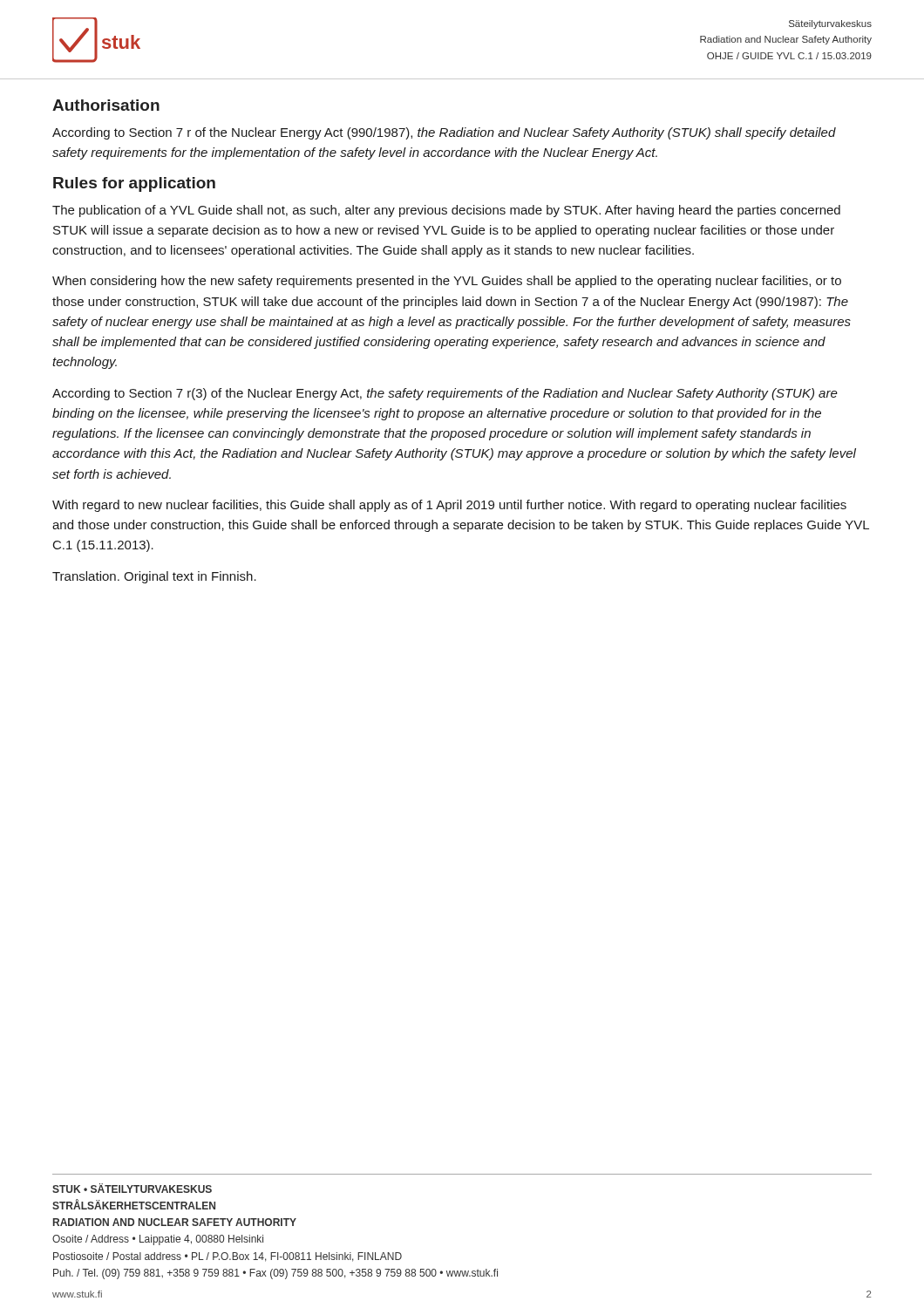Find the block on this page that starts "When considering how the new safety requirements presented"
Viewport: 924px width, 1308px height.
(x=452, y=321)
